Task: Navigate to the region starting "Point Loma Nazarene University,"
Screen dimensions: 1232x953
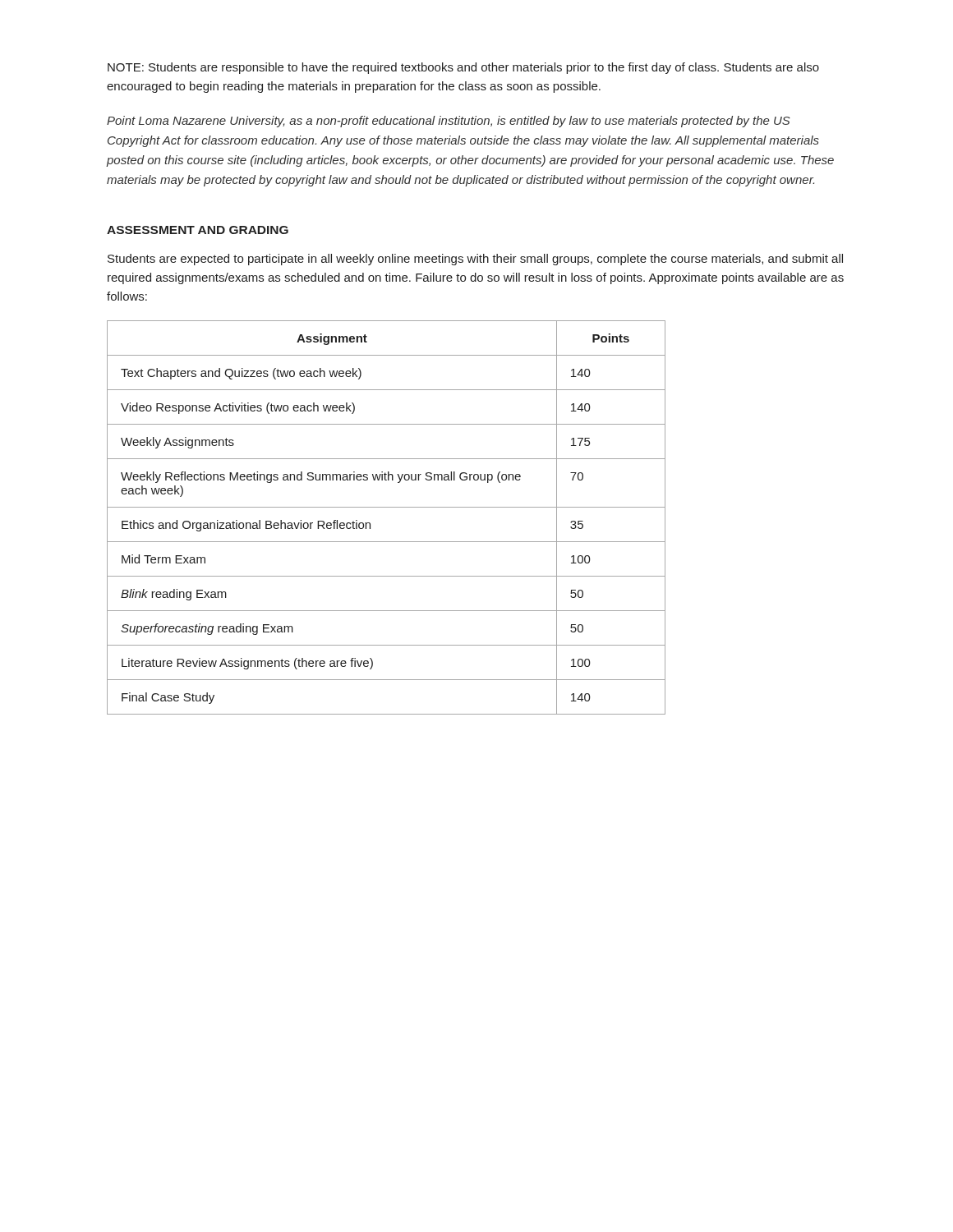Action: coord(471,150)
